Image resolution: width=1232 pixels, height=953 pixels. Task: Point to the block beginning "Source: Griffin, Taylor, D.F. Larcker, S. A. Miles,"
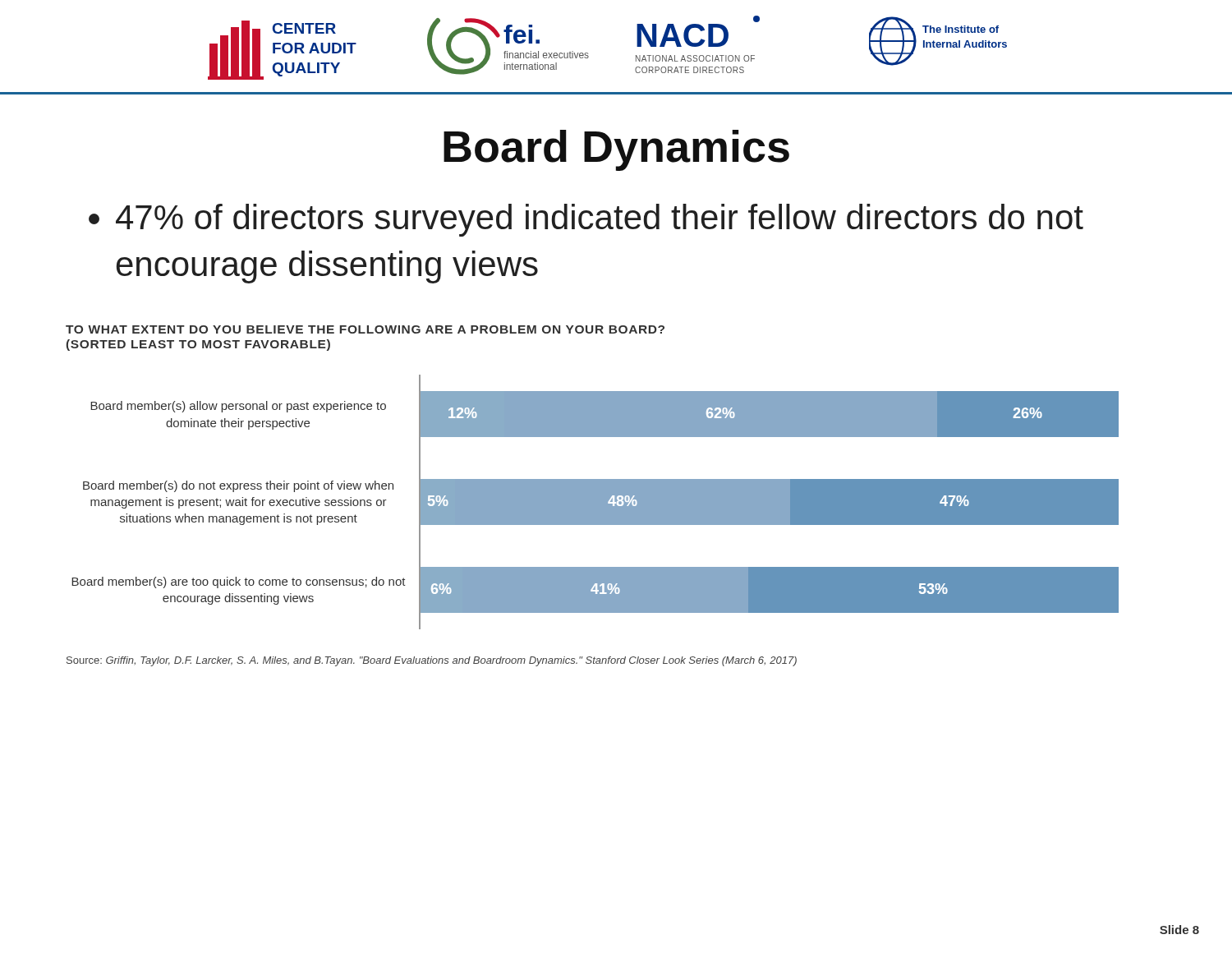tap(431, 660)
